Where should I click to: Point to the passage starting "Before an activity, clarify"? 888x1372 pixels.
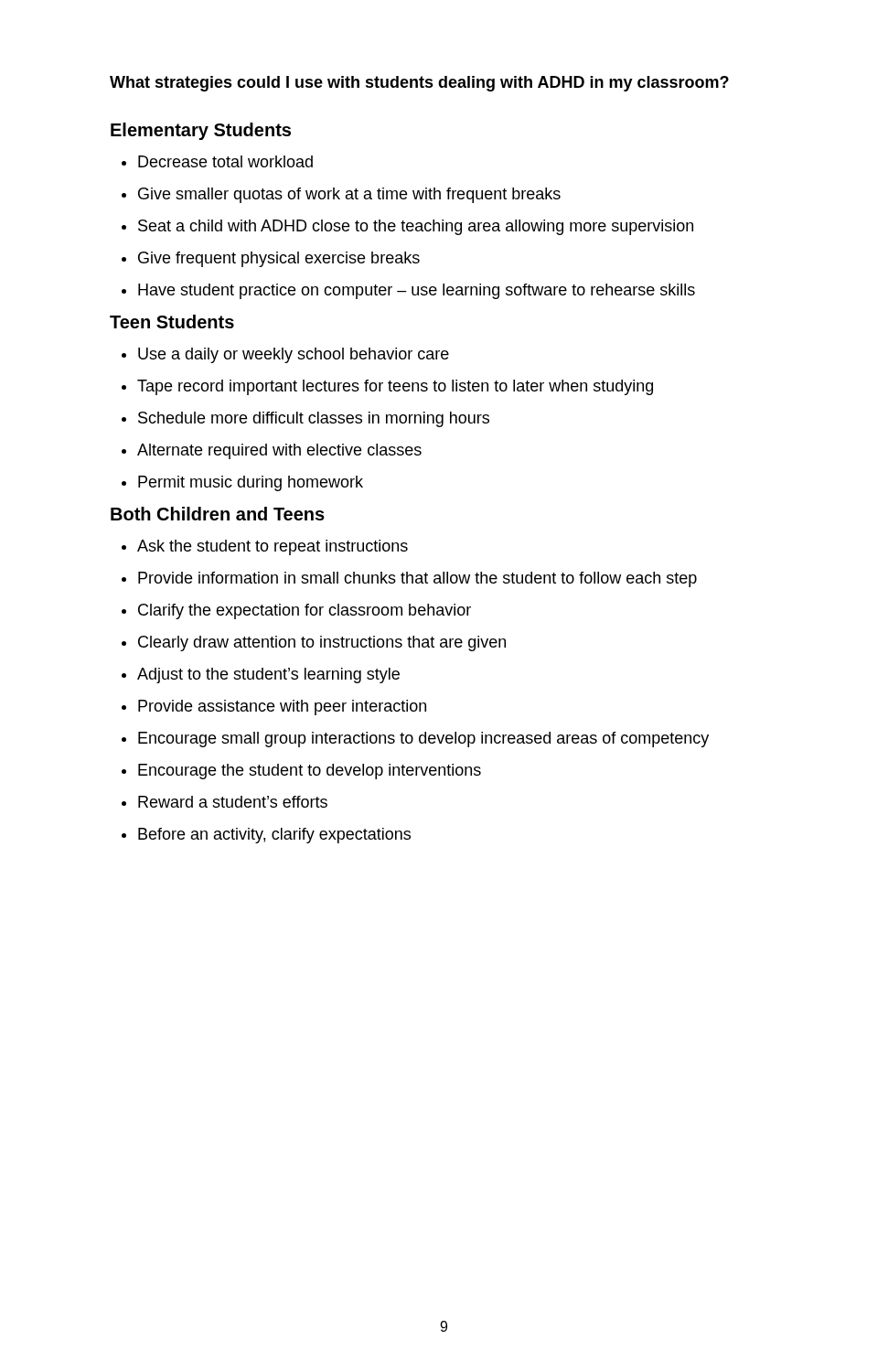point(274,834)
